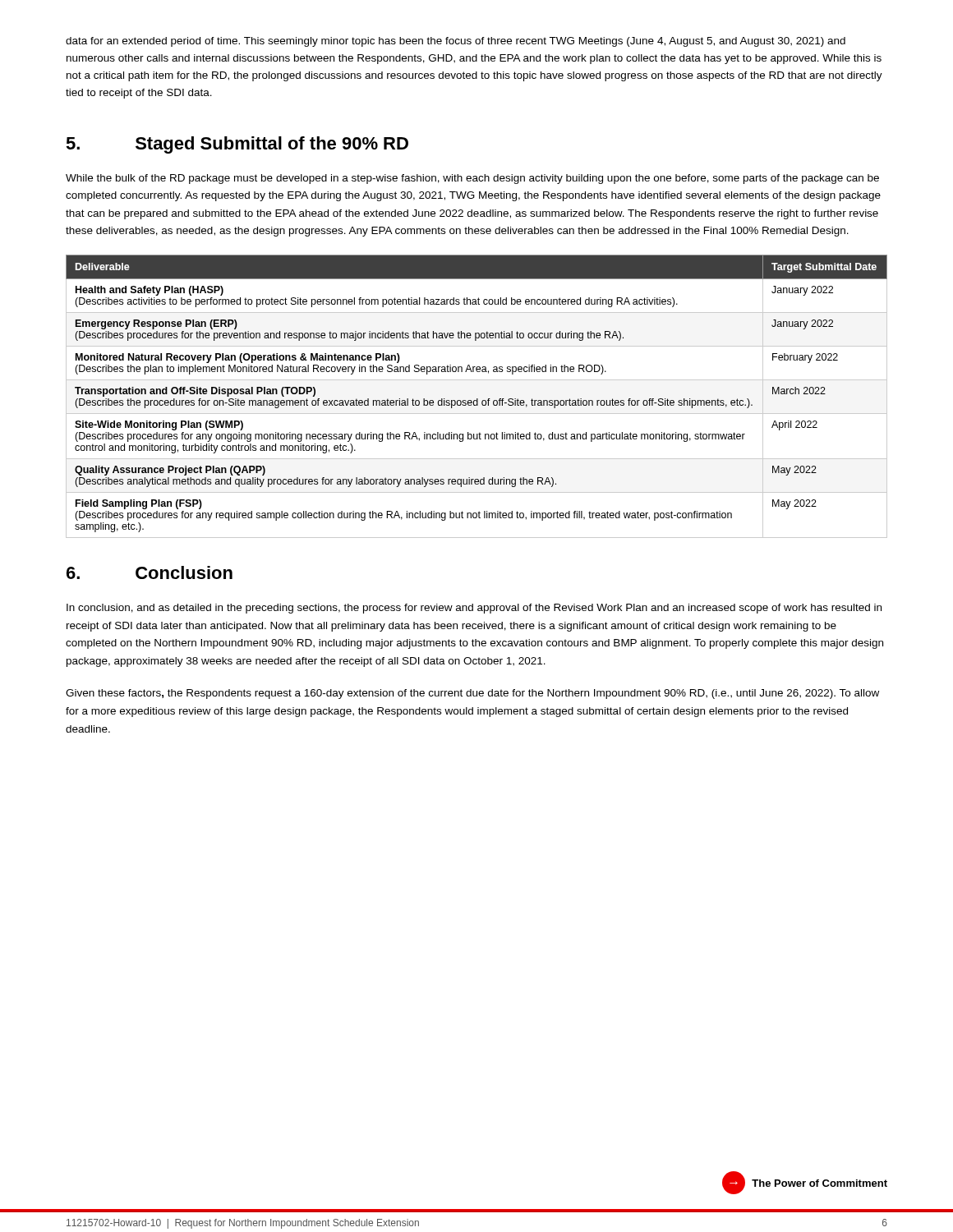953x1232 pixels.
Task: Navigate to the passage starting "data for an"
Action: (x=474, y=66)
